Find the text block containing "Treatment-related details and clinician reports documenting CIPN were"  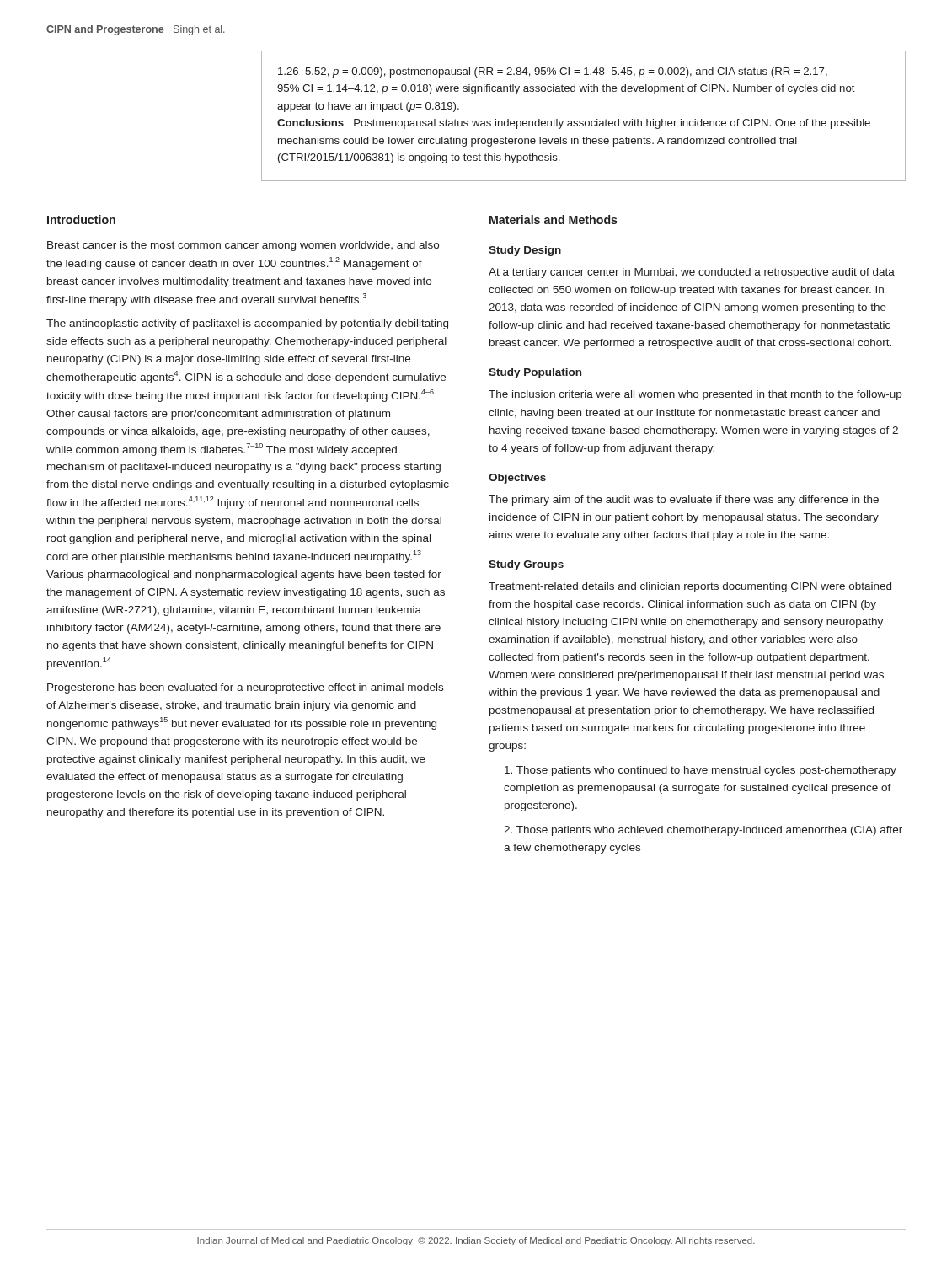click(696, 666)
